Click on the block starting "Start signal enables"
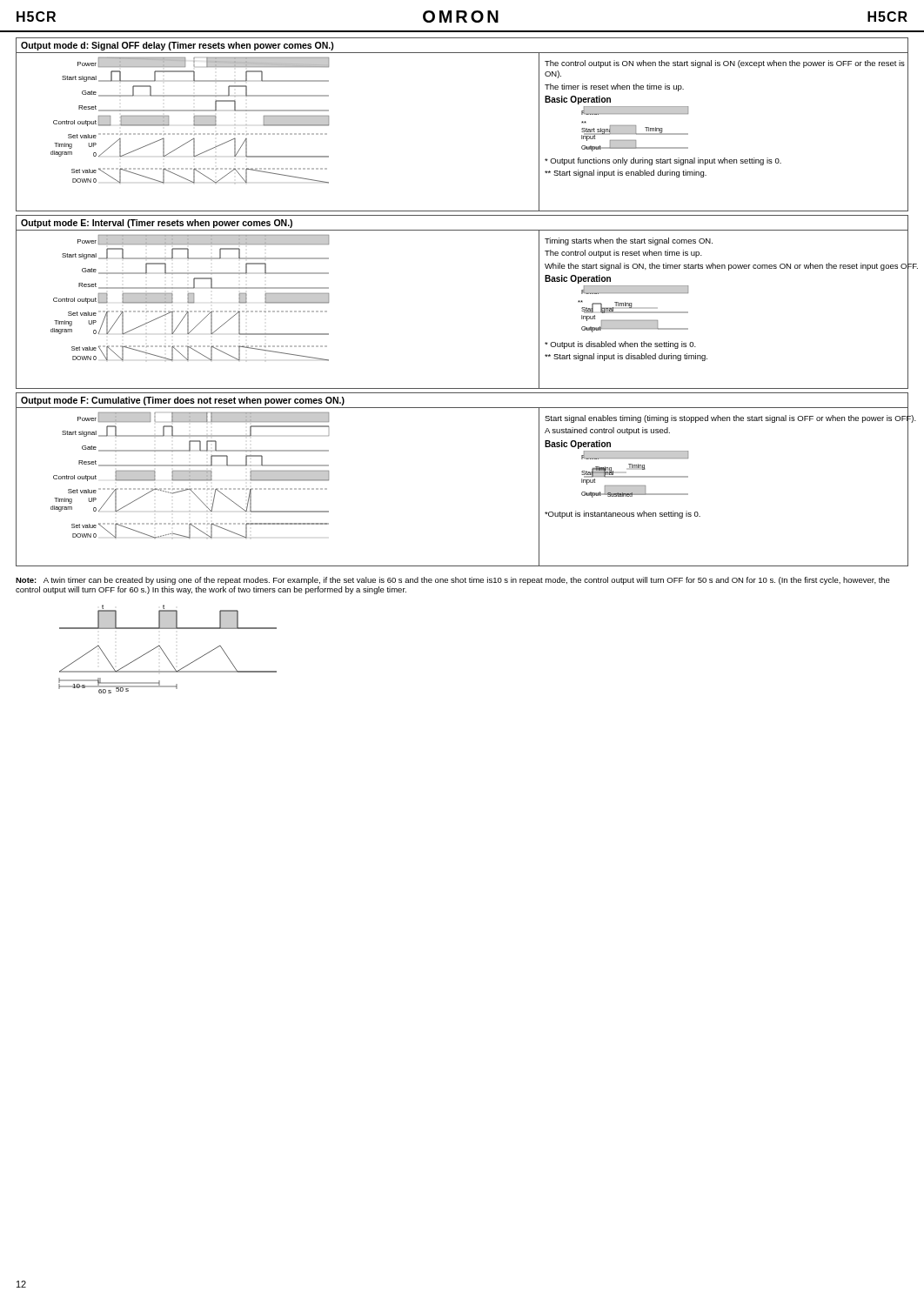Viewport: 924px width, 1305px height. [732, 466]
